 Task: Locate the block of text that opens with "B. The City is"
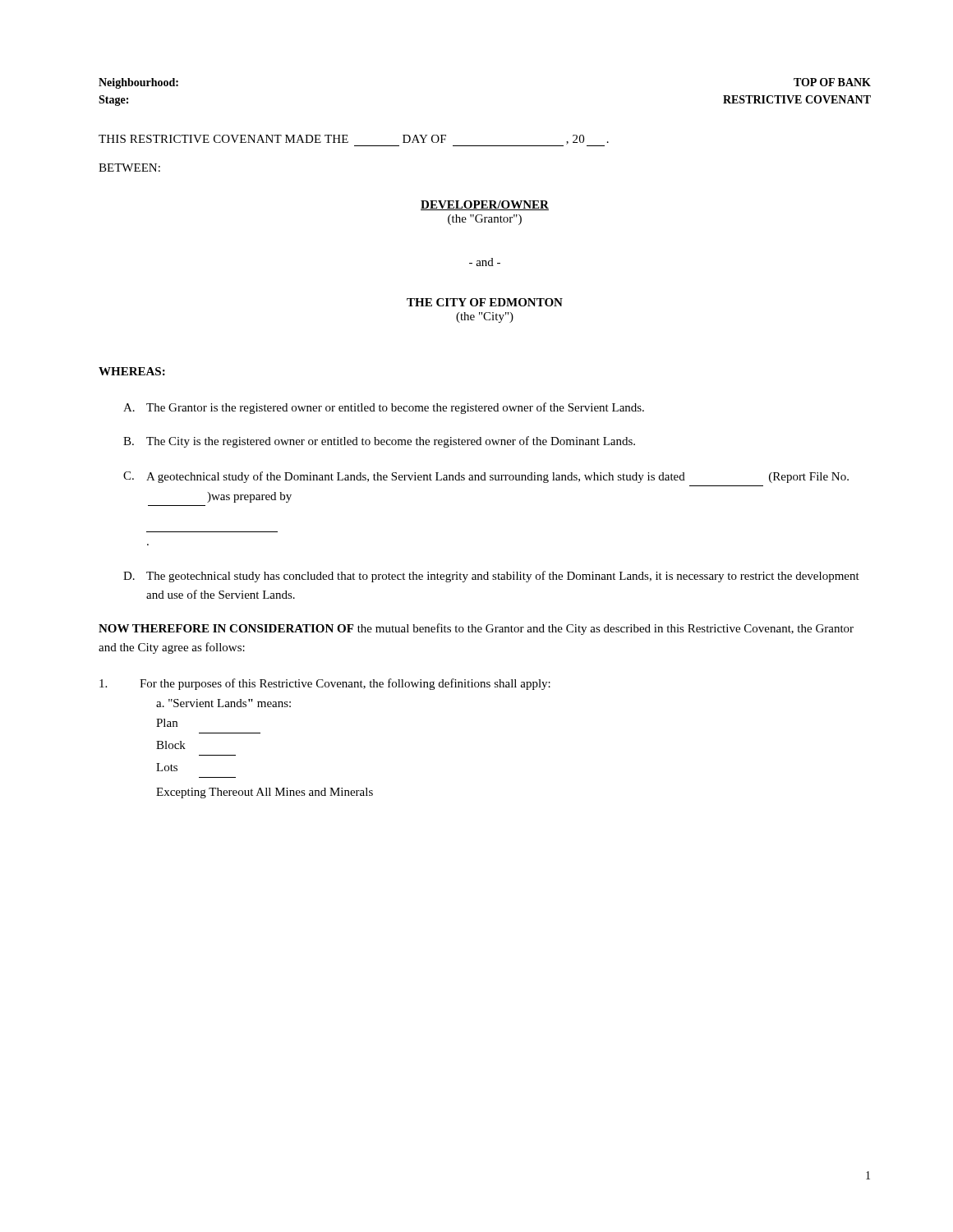click(497, 442)
